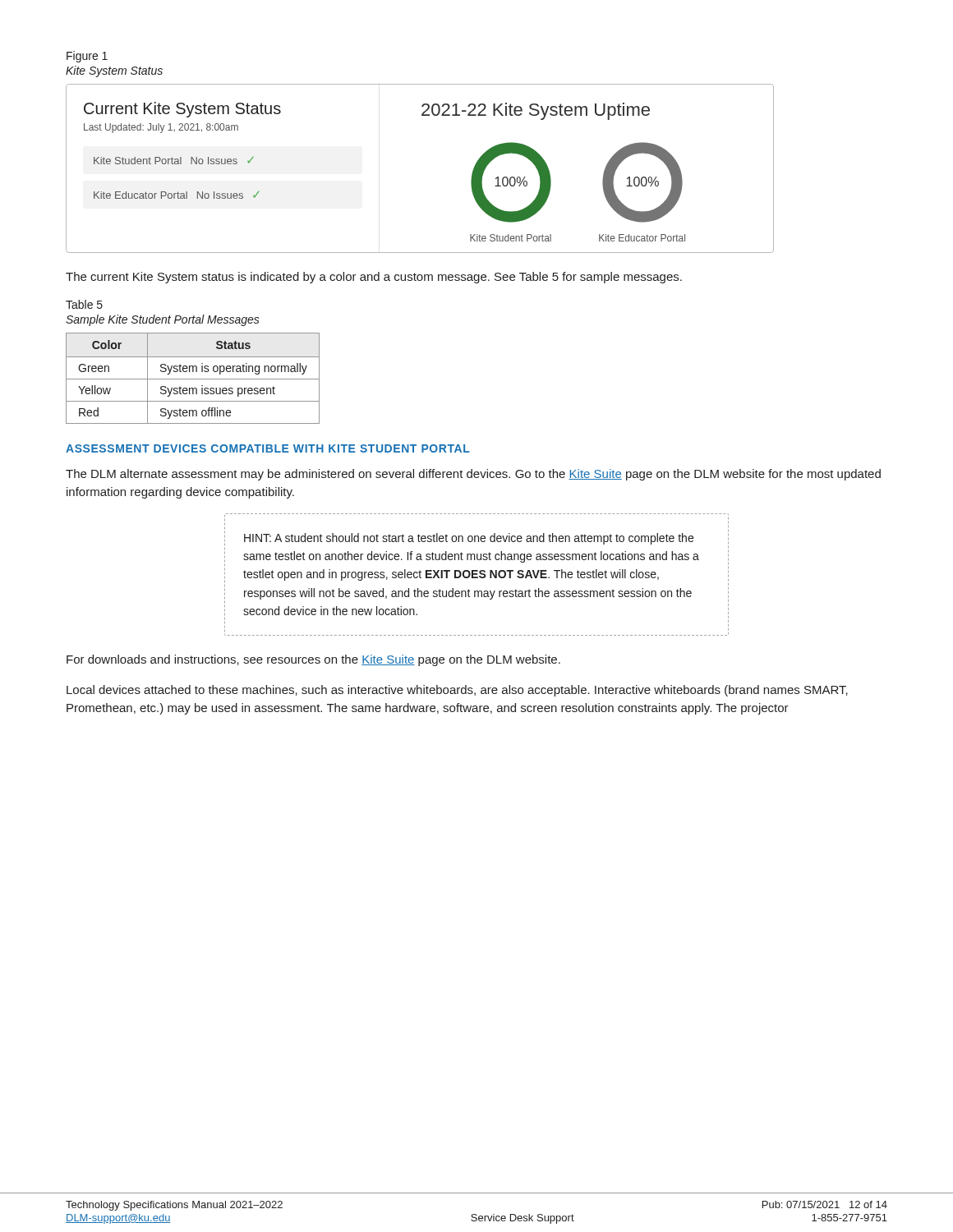This screenshot has width=953, height=1232.
Task: Find the table that mentions "System is operating normally"
Action: [x=476, y=378]
